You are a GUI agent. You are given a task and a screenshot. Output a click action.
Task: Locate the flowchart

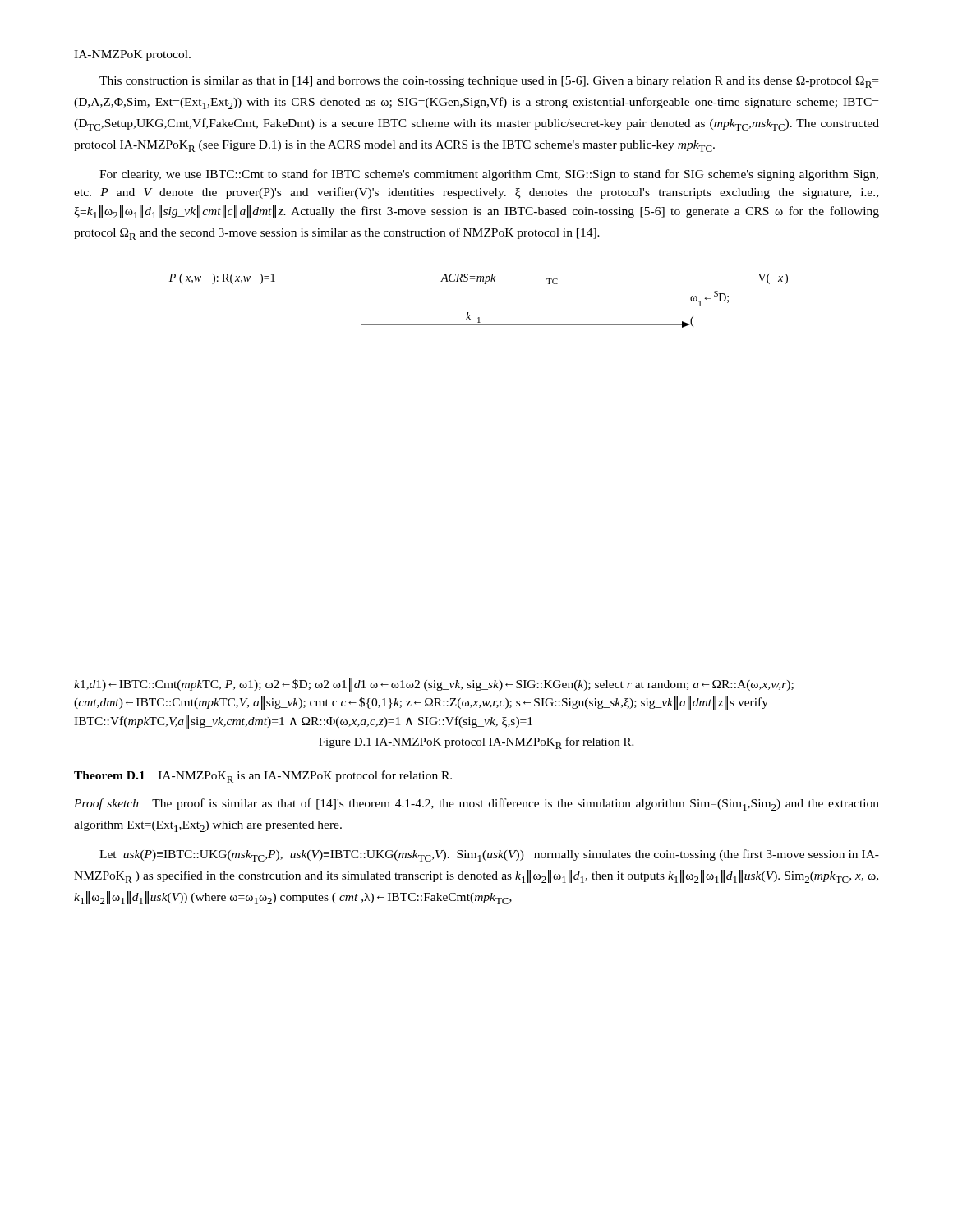tap(476, 495)
